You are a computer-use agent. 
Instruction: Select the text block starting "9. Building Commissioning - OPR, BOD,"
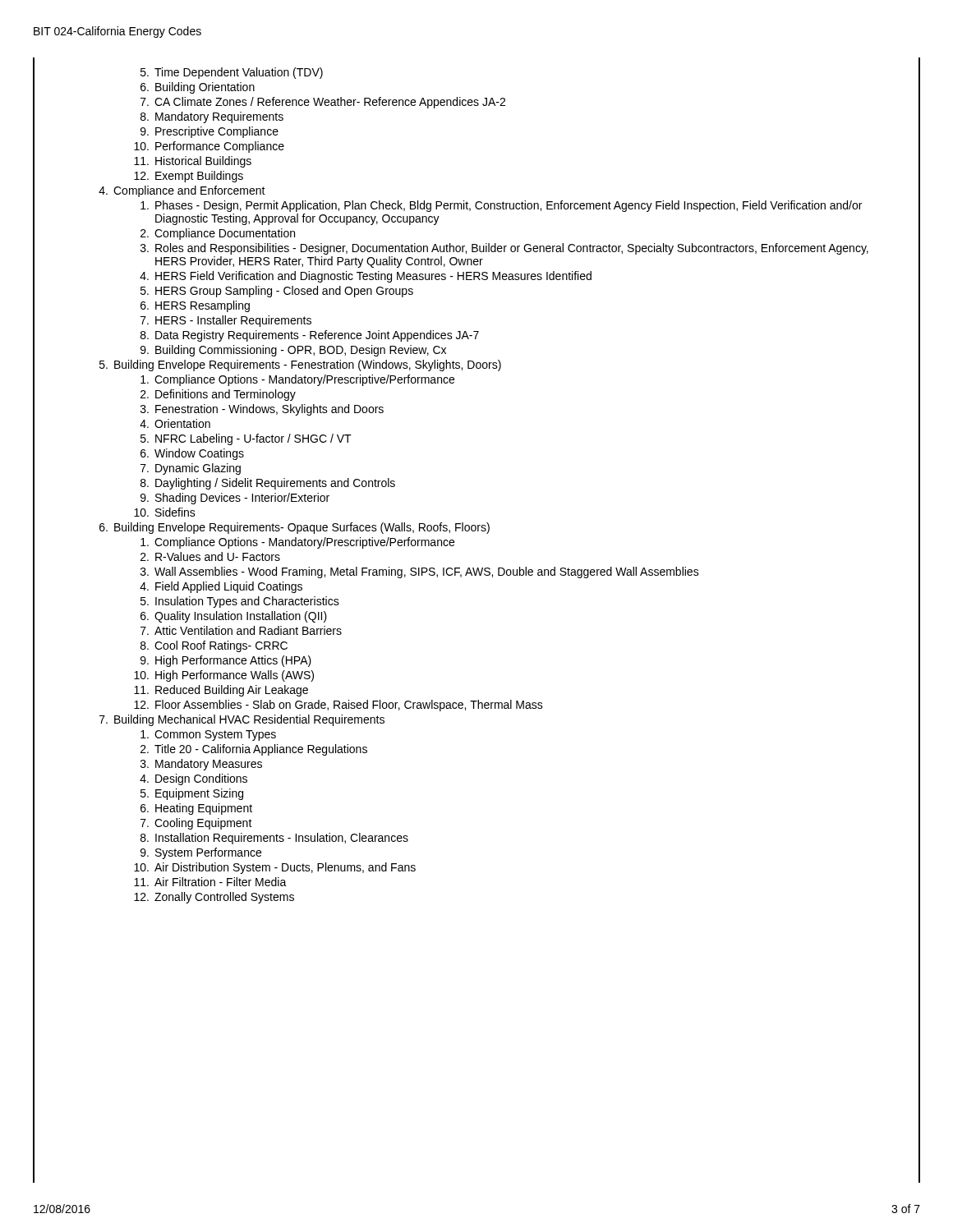(293, 351)
